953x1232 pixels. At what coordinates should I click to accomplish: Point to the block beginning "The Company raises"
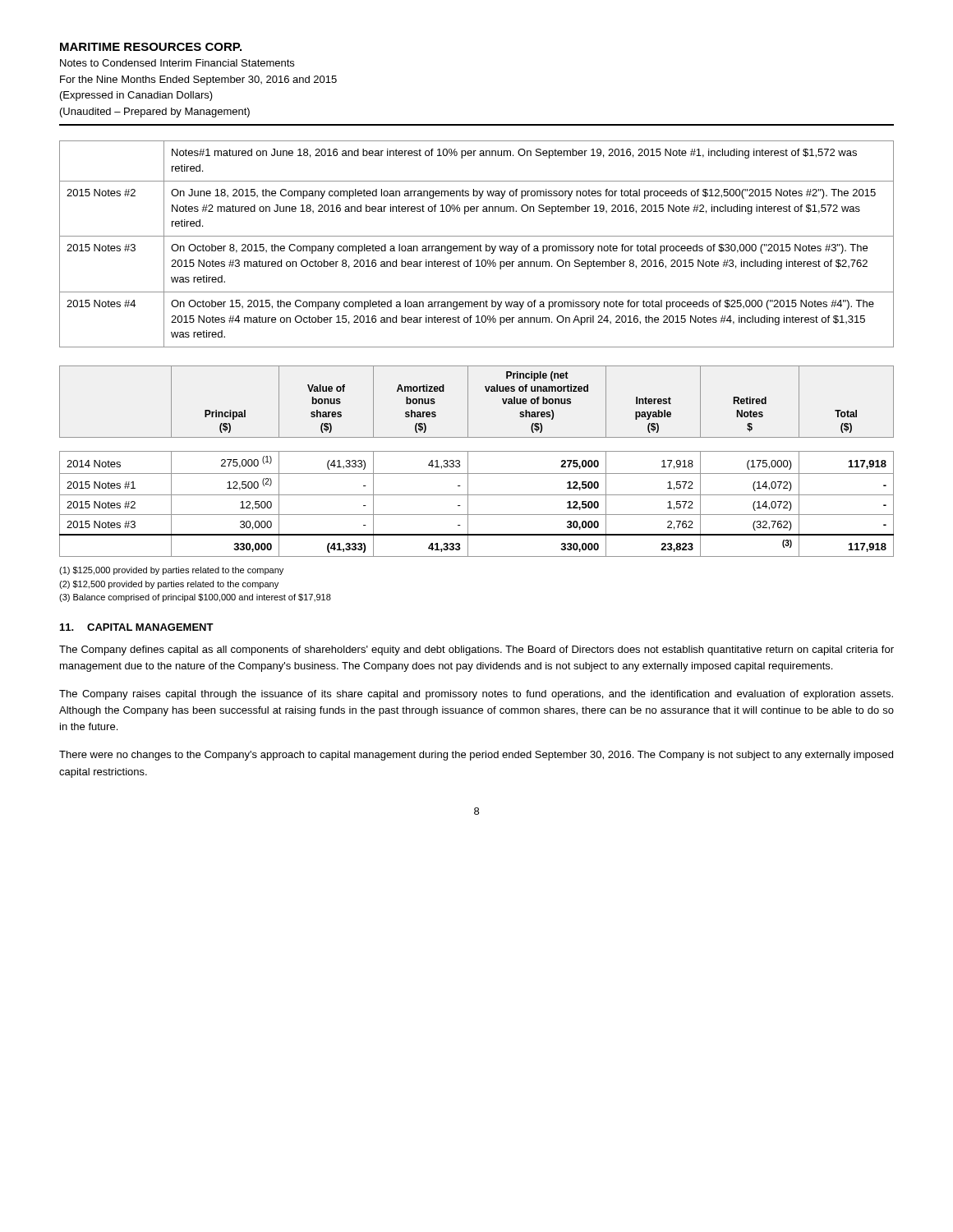tap(476, 710)
